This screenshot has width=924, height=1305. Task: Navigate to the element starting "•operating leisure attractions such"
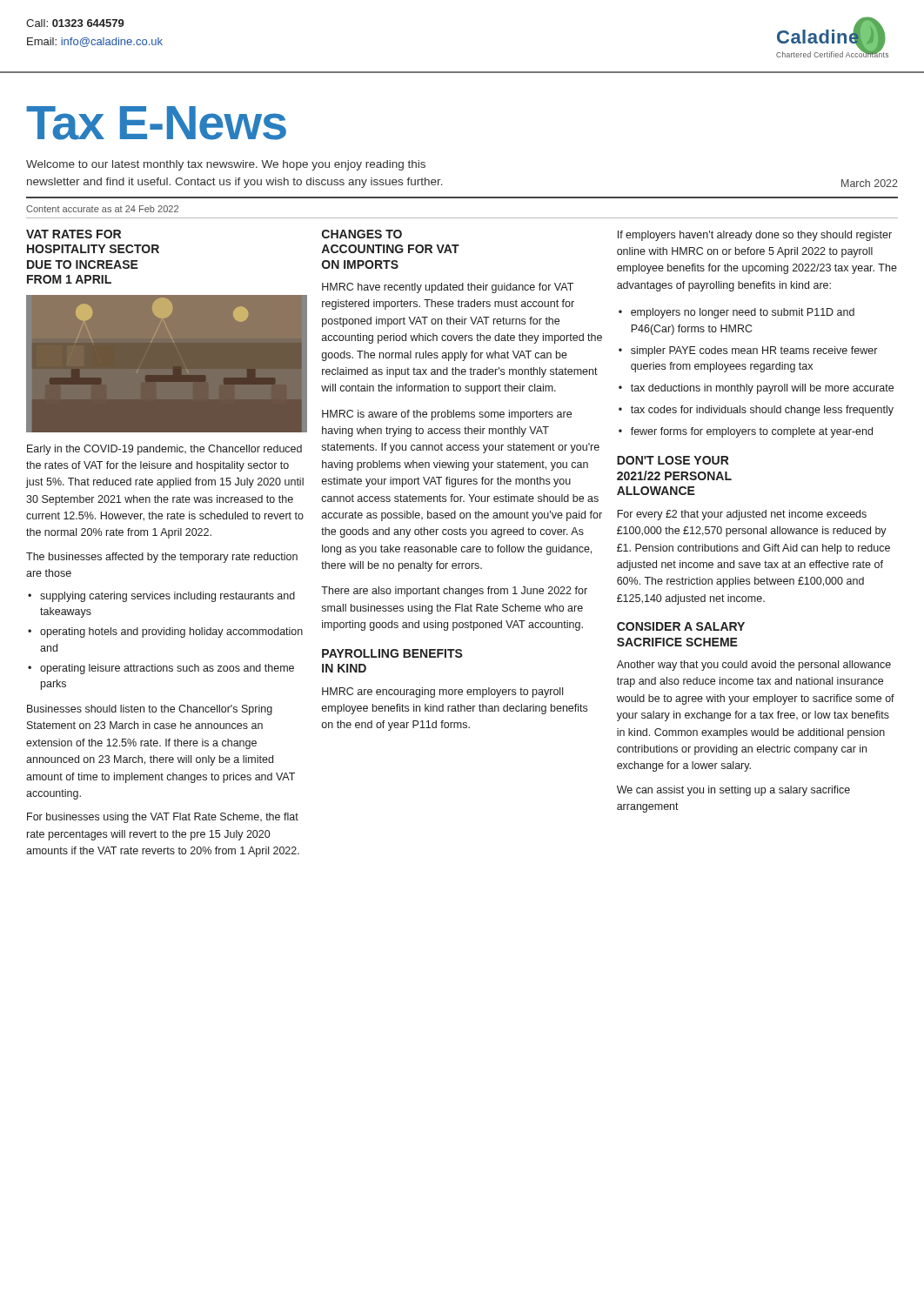point(161,675)
